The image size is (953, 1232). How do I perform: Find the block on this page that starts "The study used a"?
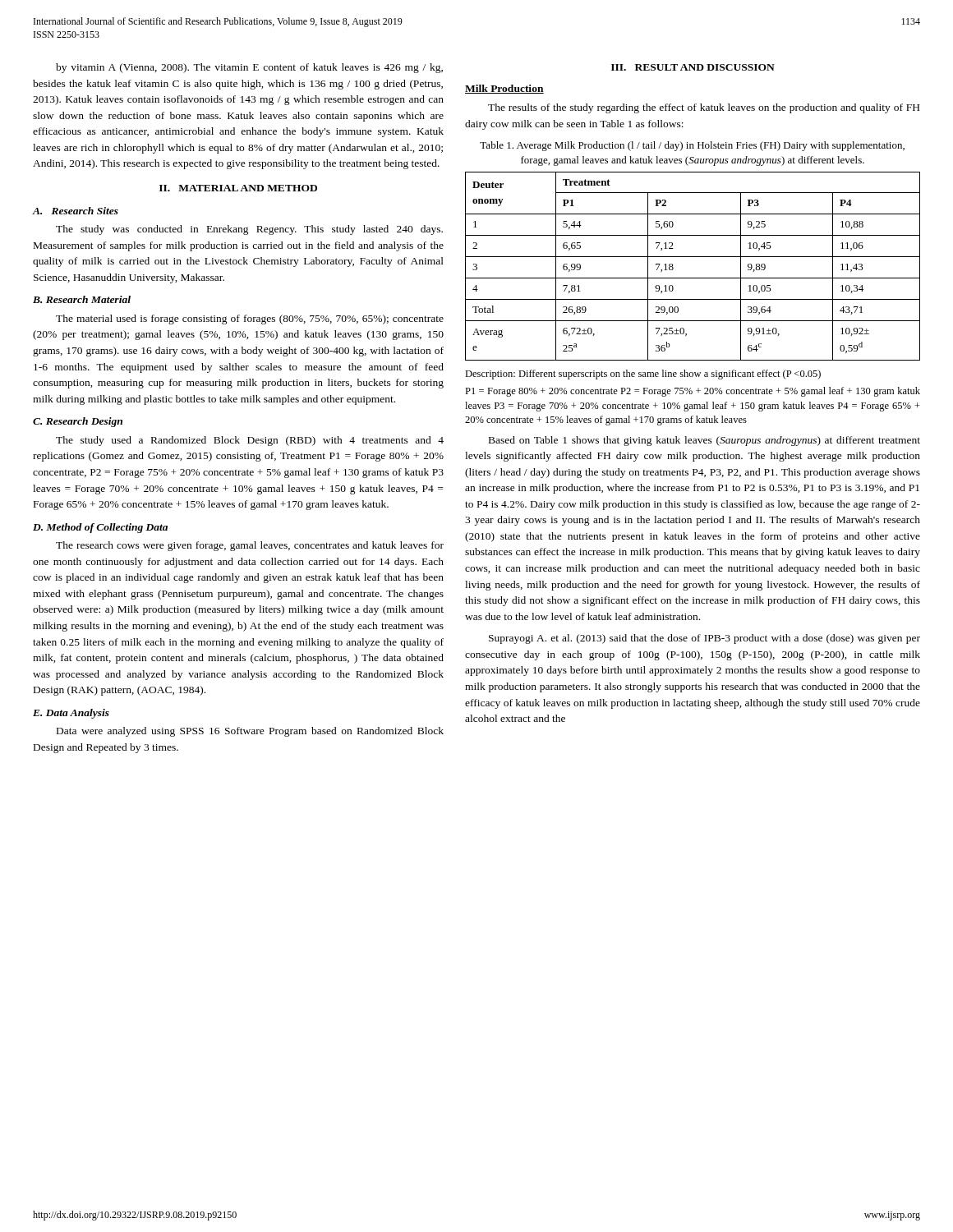238,472
